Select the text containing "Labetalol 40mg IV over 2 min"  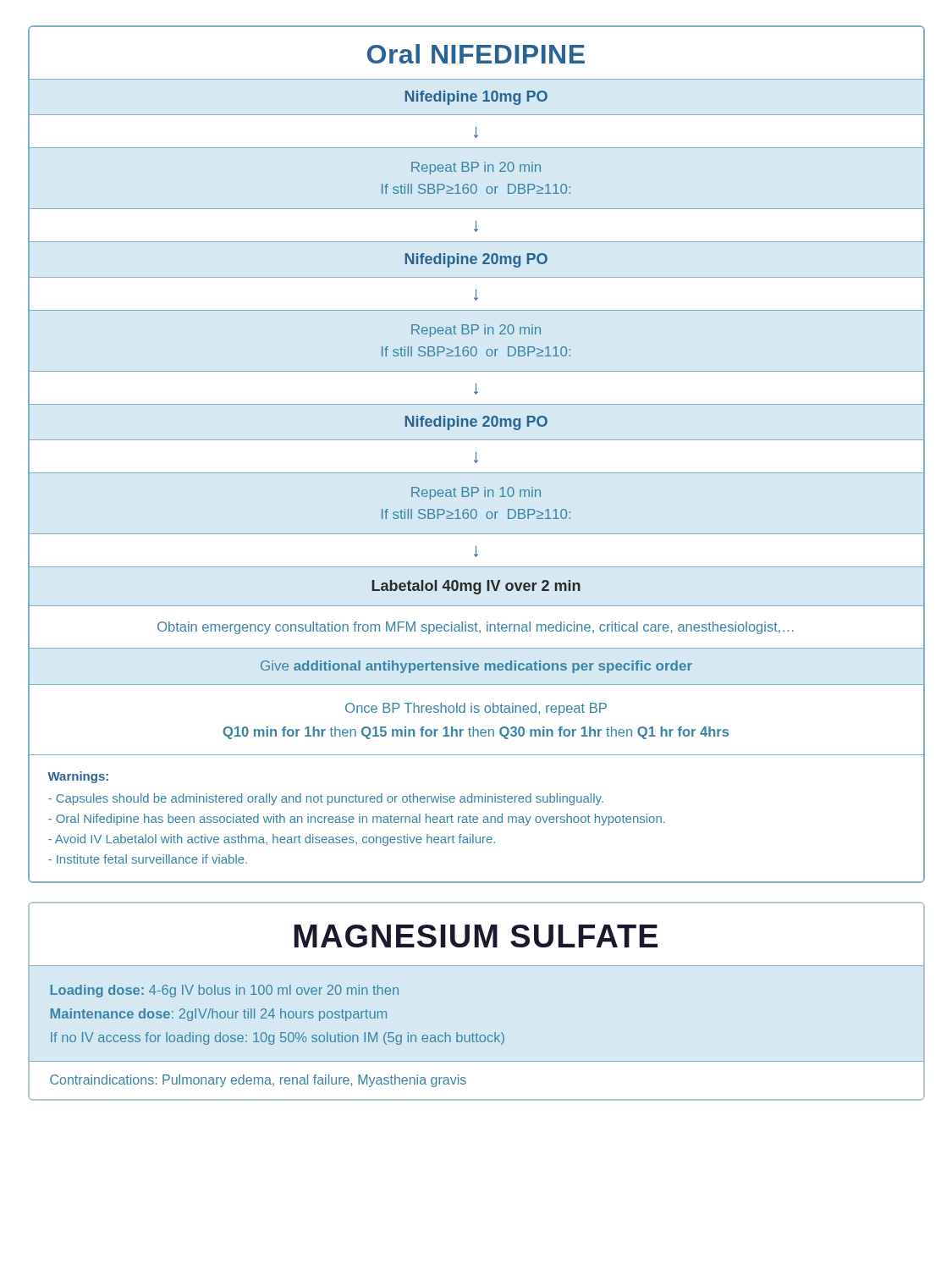point(476,586)
